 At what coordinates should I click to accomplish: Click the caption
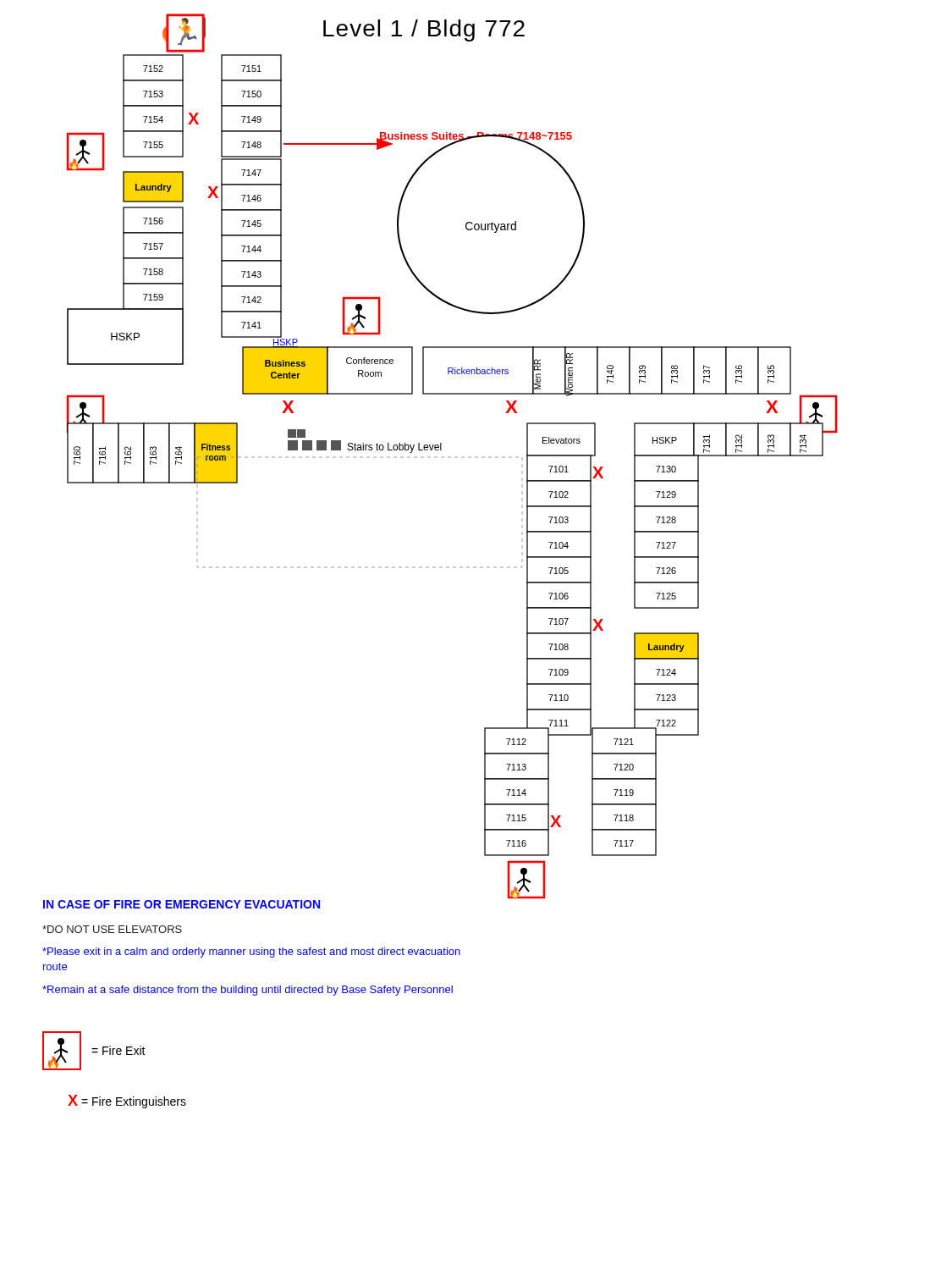(x=94, y=1051)
